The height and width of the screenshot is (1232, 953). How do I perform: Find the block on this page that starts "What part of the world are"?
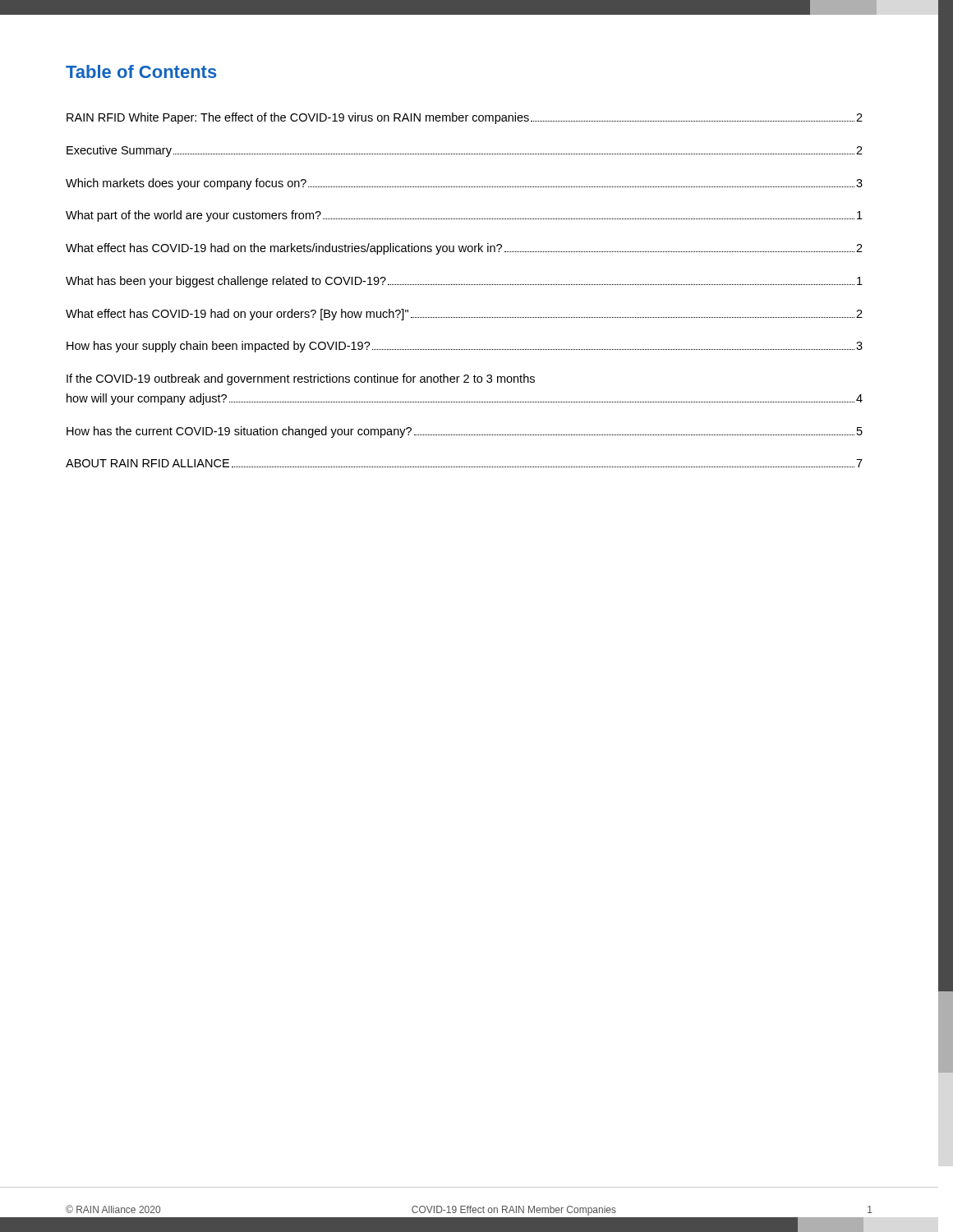(x=464, y=216)
